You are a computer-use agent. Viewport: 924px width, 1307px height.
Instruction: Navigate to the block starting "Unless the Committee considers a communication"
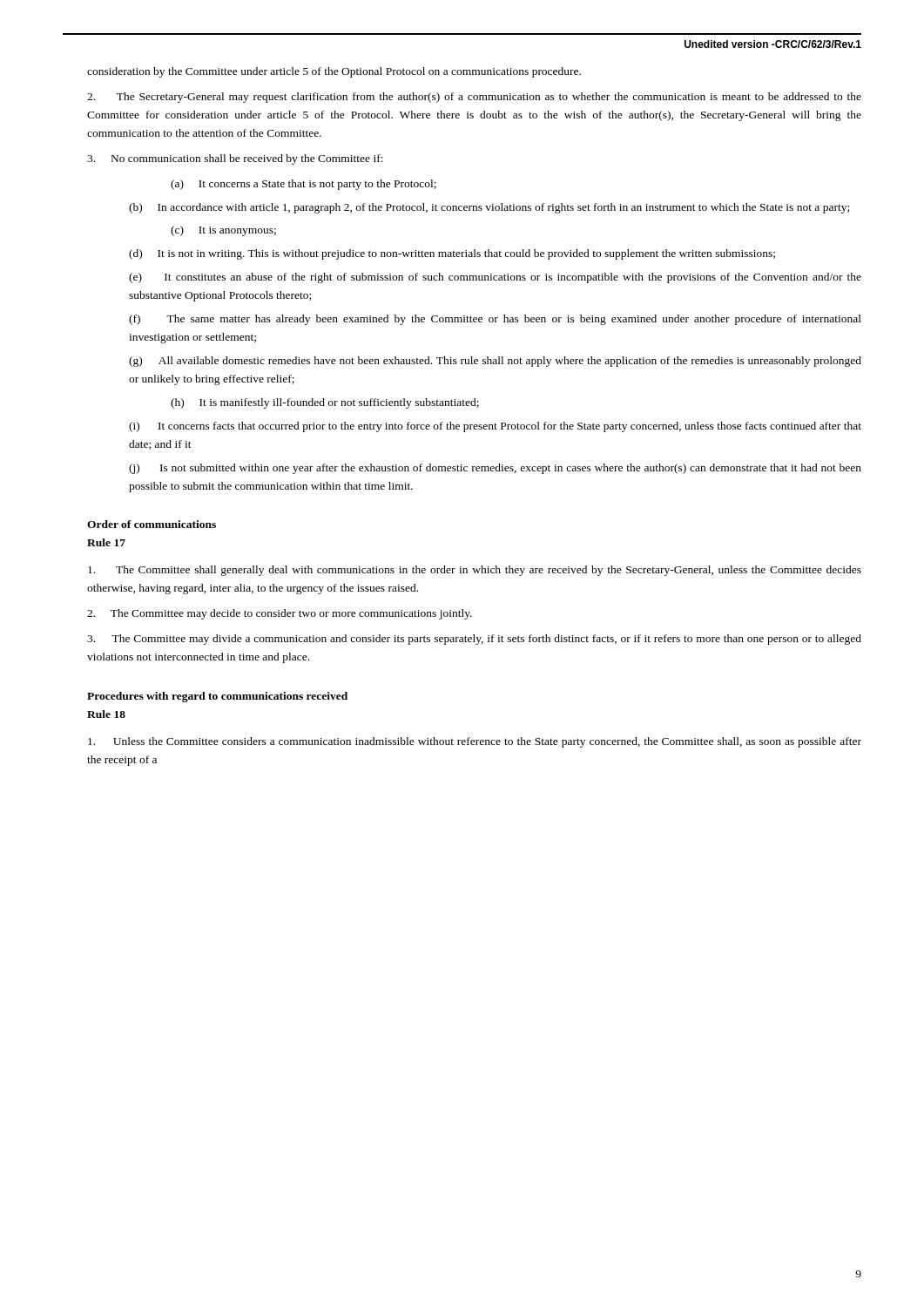(474, 750)
